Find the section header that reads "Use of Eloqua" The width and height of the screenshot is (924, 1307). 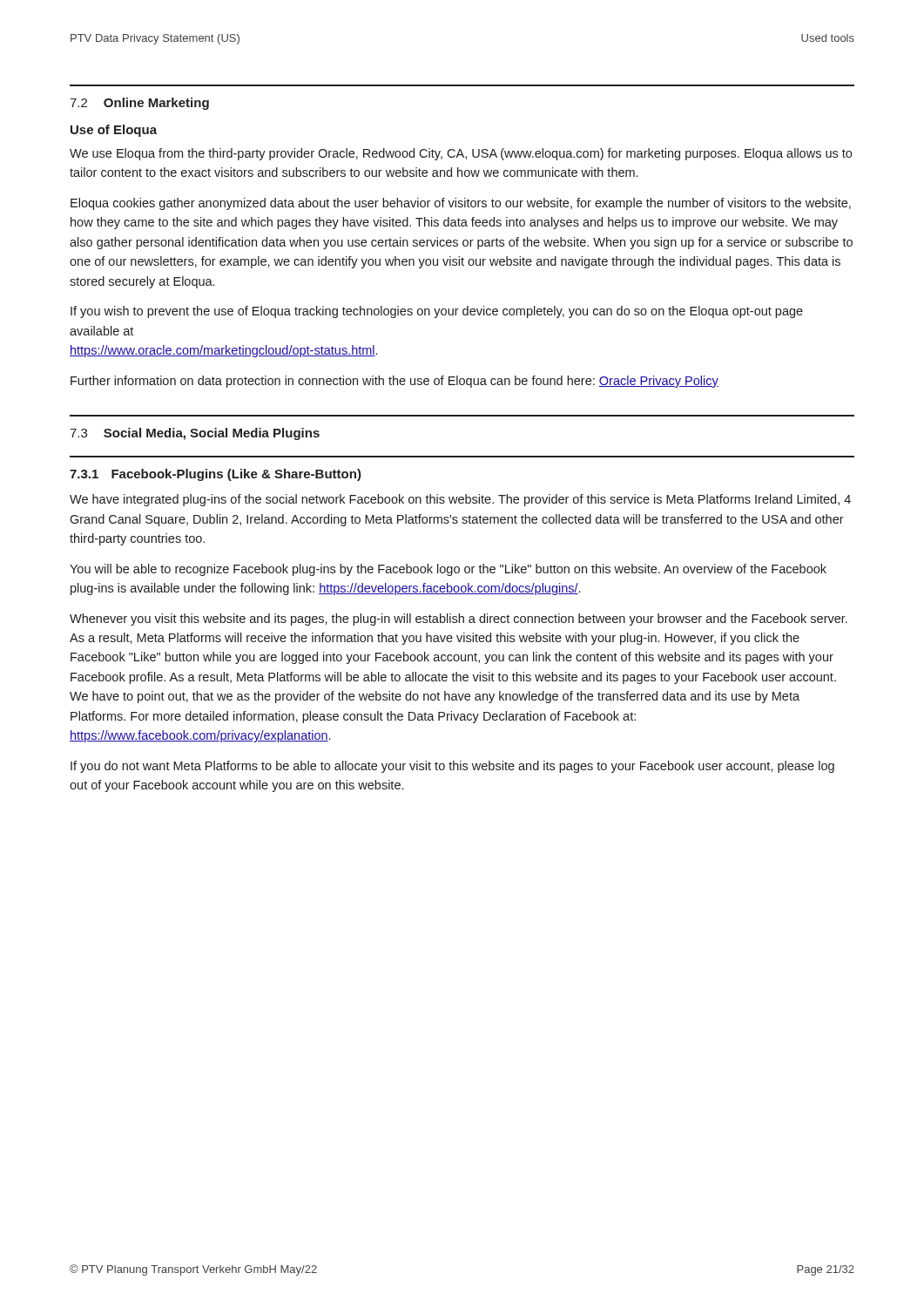point(113,129)
